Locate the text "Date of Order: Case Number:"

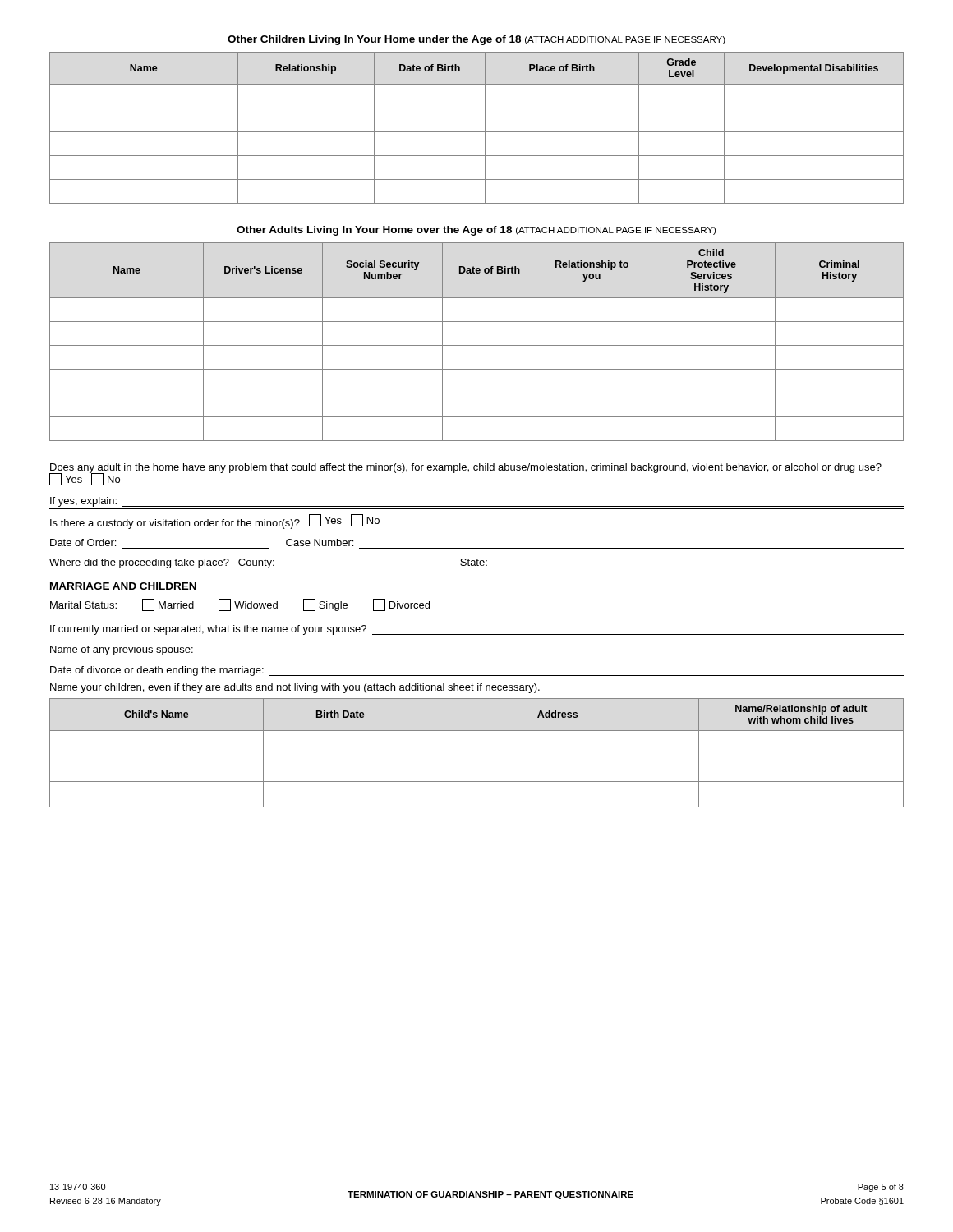click(x=476, y=541)
